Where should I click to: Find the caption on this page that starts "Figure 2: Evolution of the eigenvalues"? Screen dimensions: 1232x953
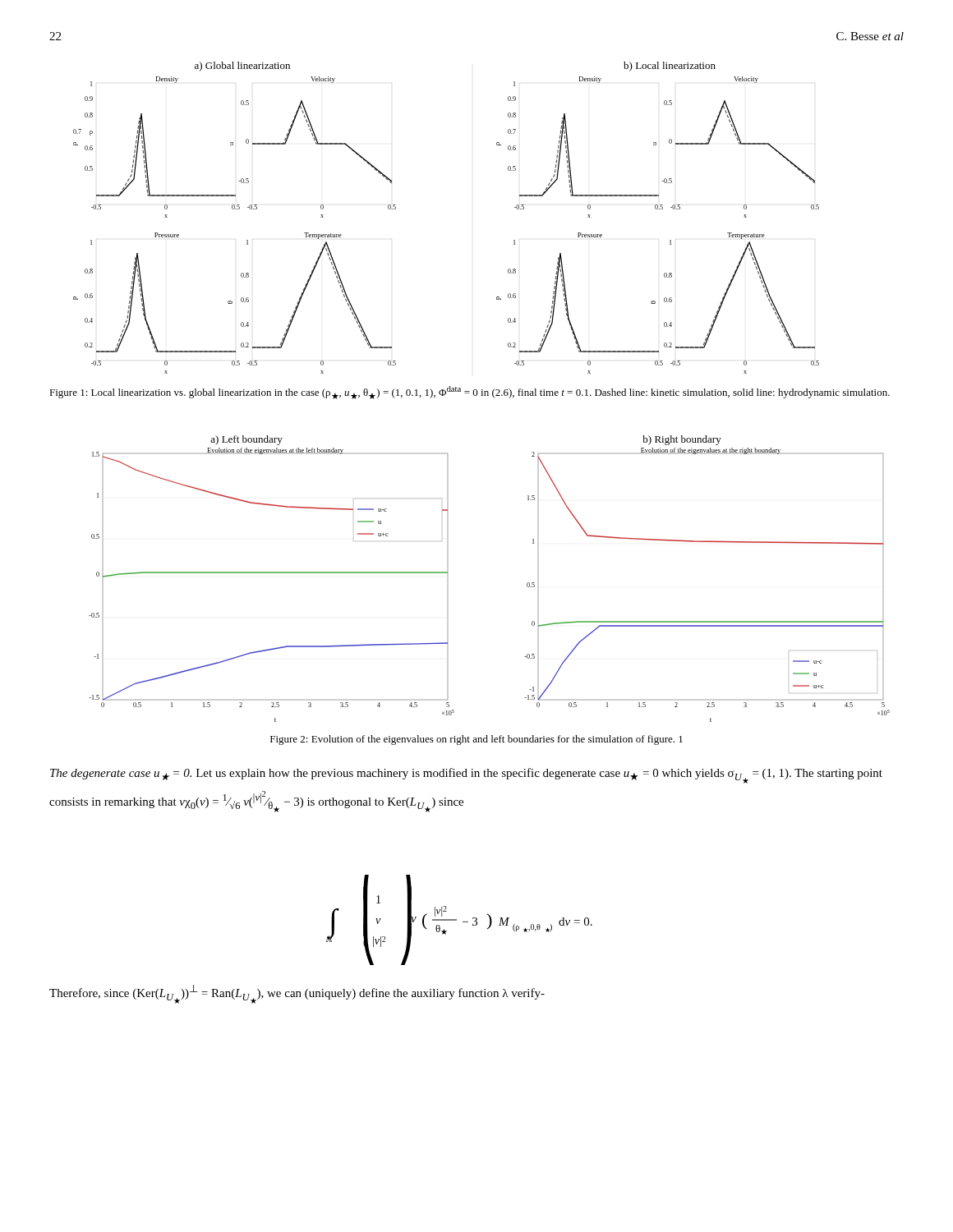[x=476, y=739]
